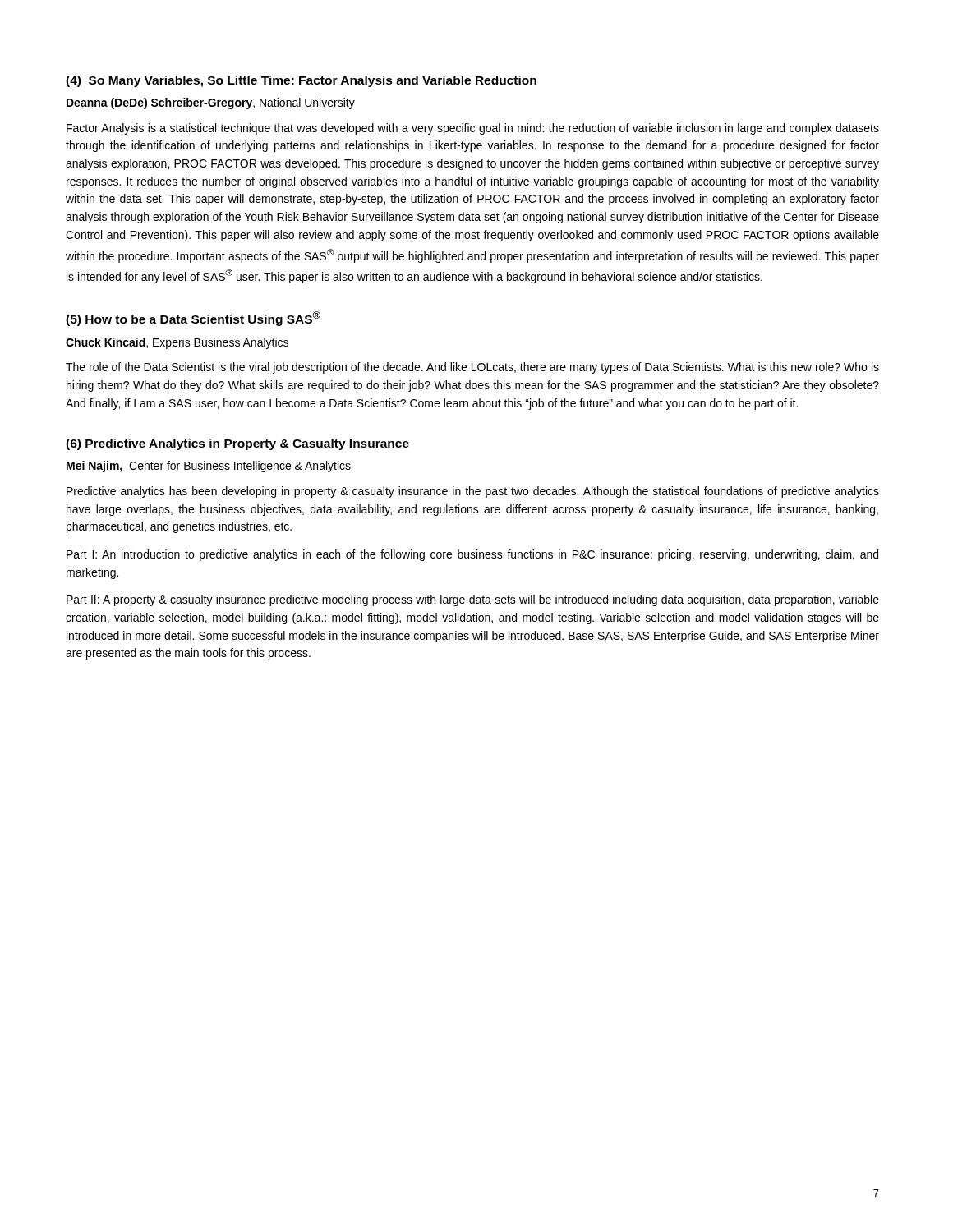Select the text block containing "Part II: A property & casualty"

pos(472,627)
